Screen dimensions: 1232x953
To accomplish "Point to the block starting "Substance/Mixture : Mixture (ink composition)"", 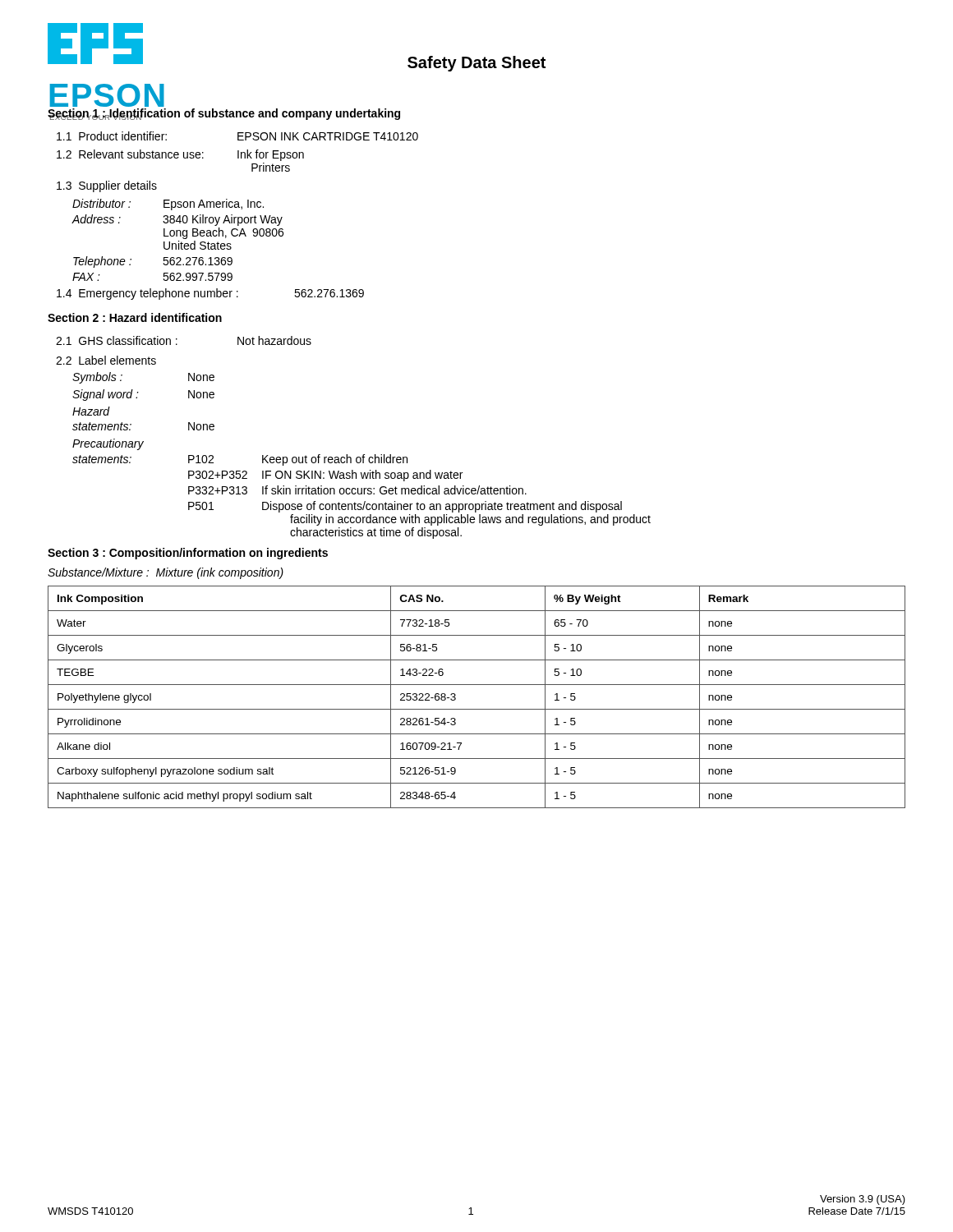I will pyautogui.click(x=166, y=572).
